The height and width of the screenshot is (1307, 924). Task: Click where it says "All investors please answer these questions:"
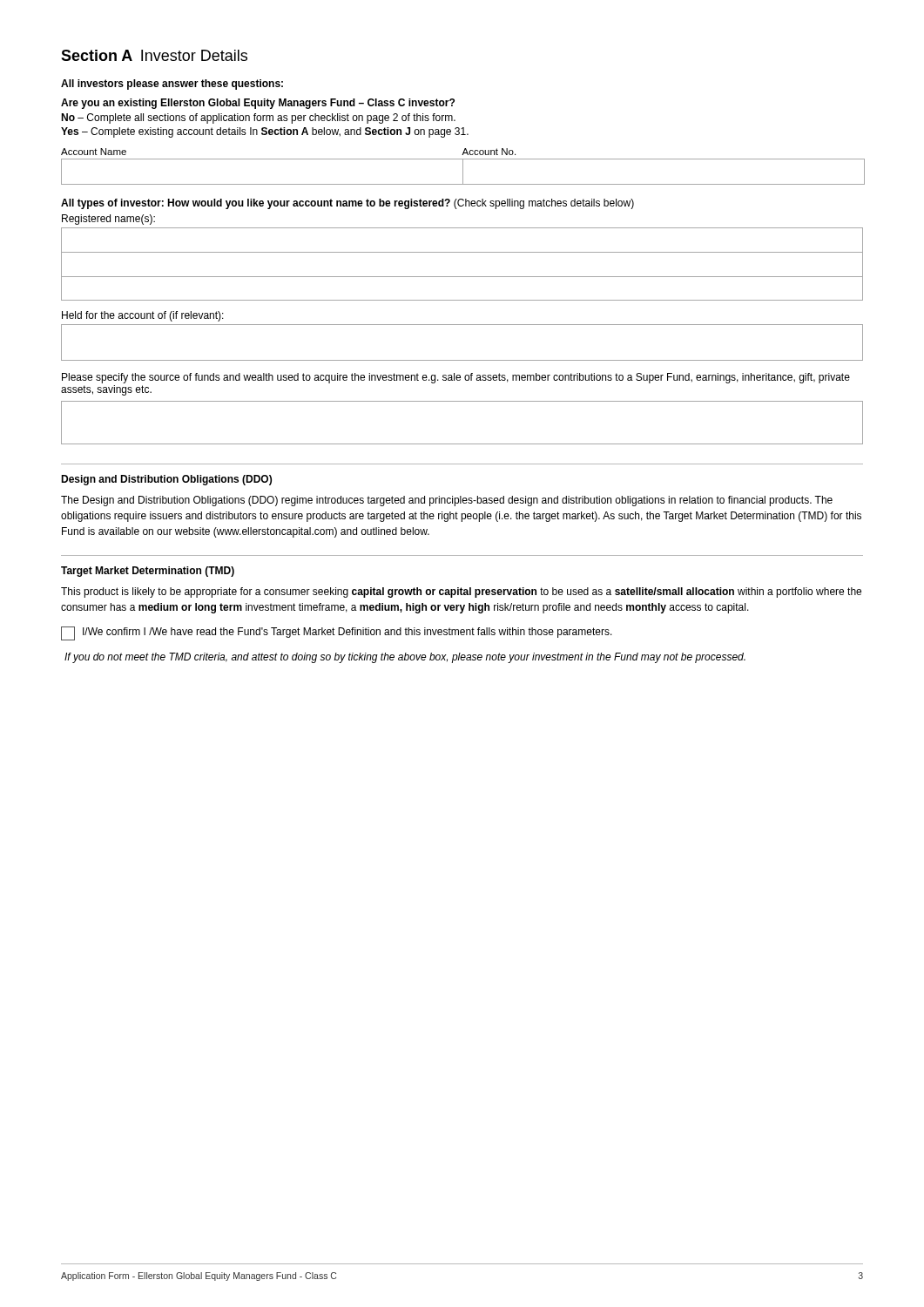(172, 84)
